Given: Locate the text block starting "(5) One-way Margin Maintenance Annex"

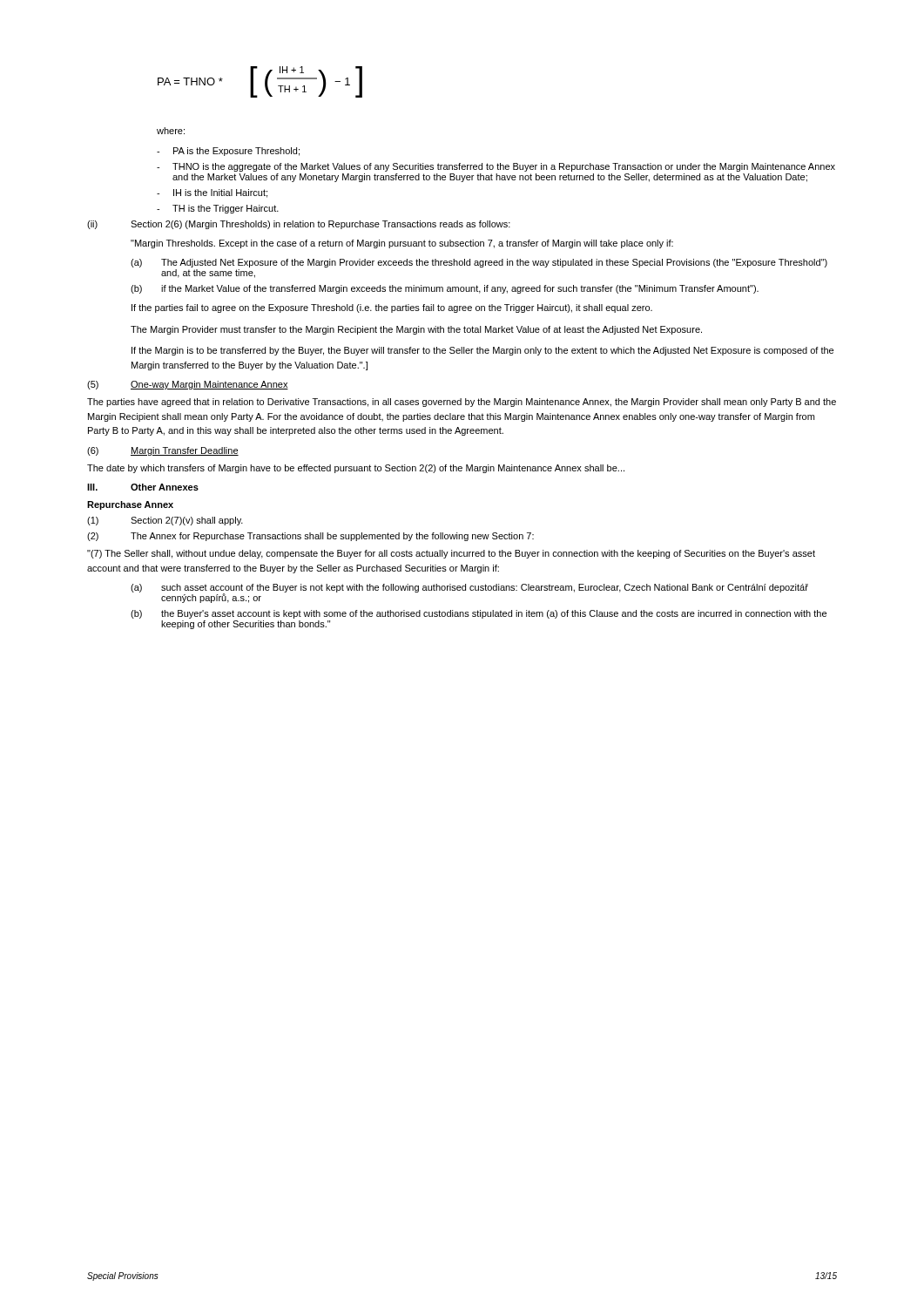Looking at the screenshot, I should point(187,384).
